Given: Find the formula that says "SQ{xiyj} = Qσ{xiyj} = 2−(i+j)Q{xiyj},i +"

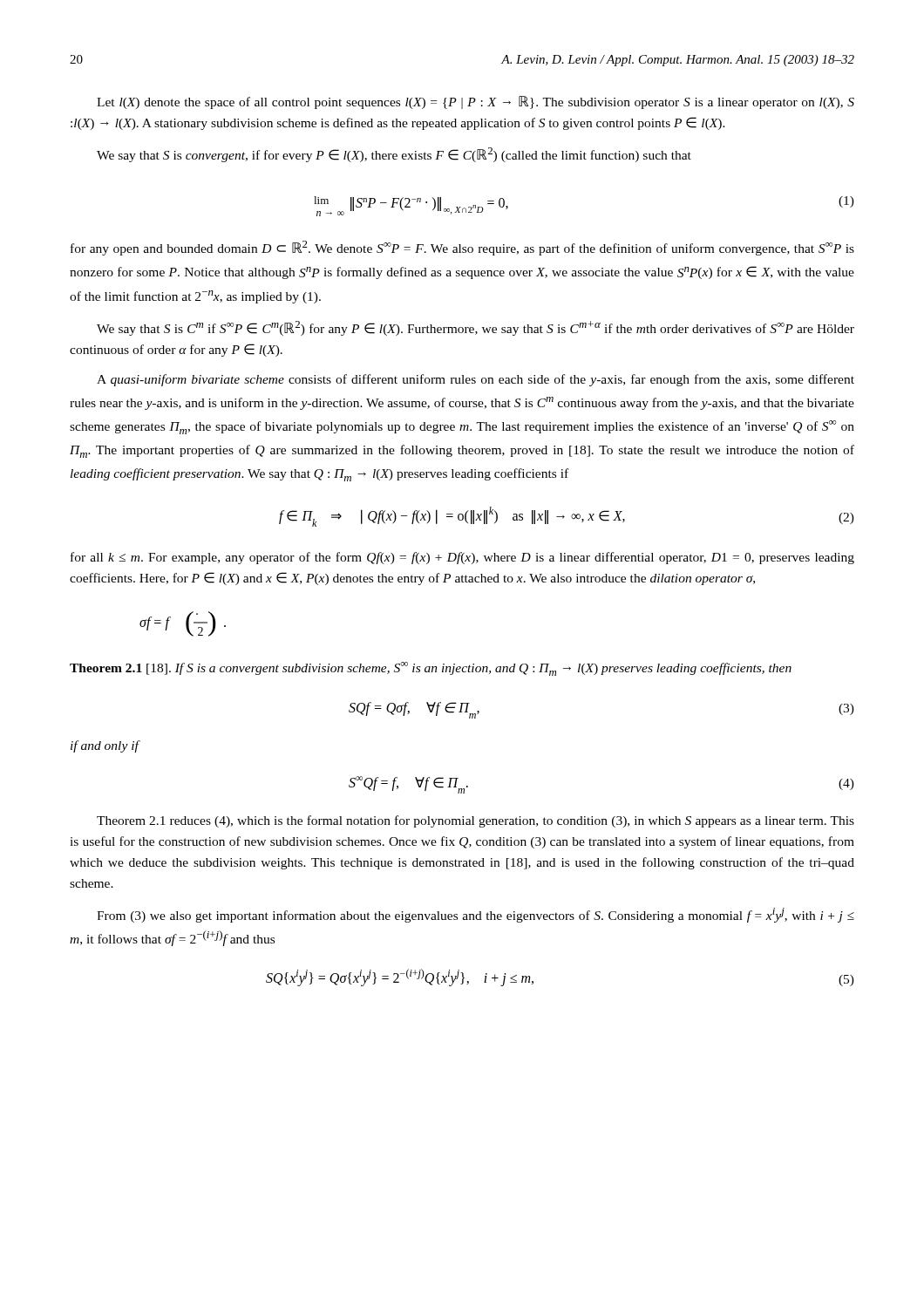Looking at the screenshot, I should click(462, 979).
